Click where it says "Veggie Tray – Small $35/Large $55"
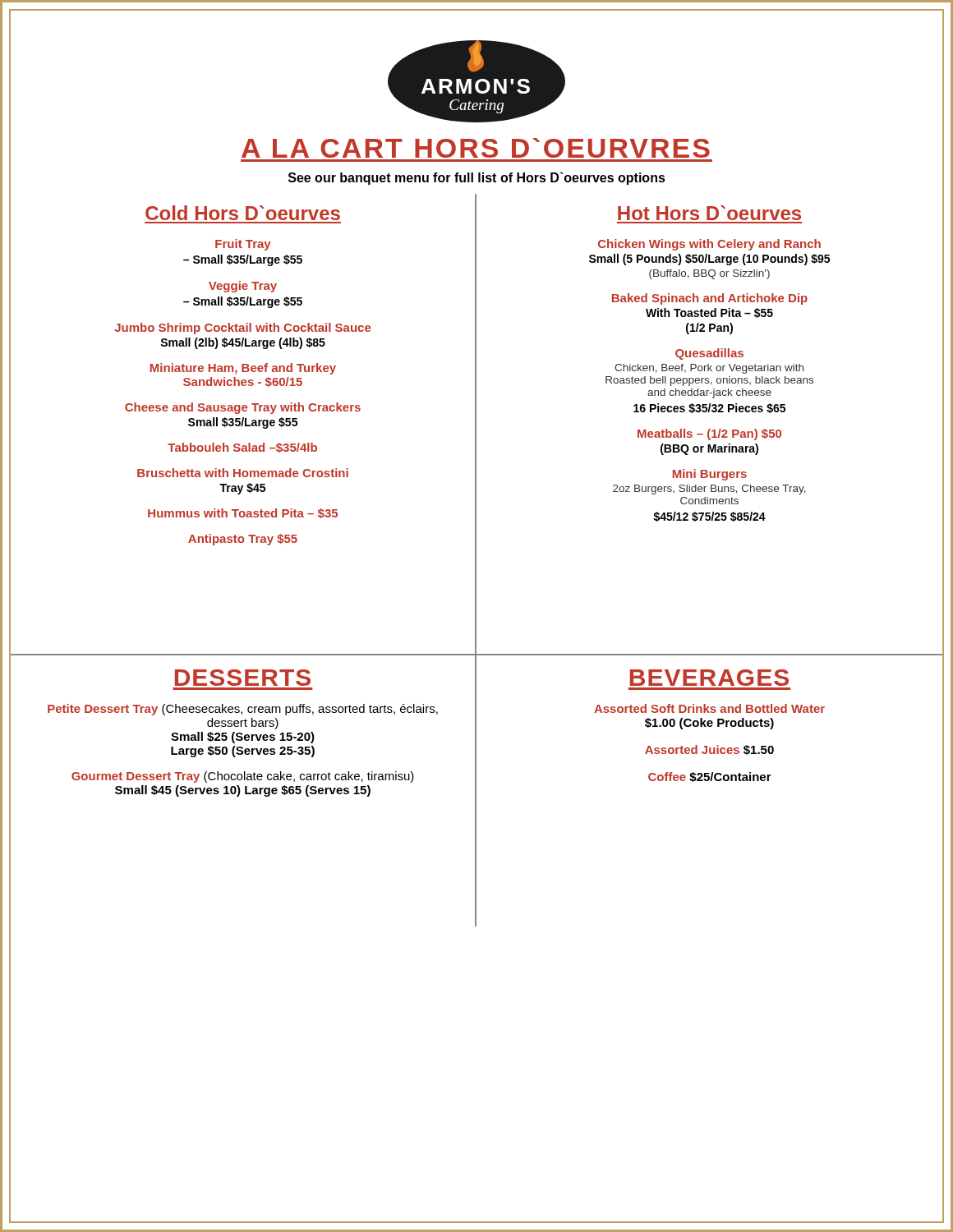Viewport: 953px width, 1232px height. click(243, 293)
